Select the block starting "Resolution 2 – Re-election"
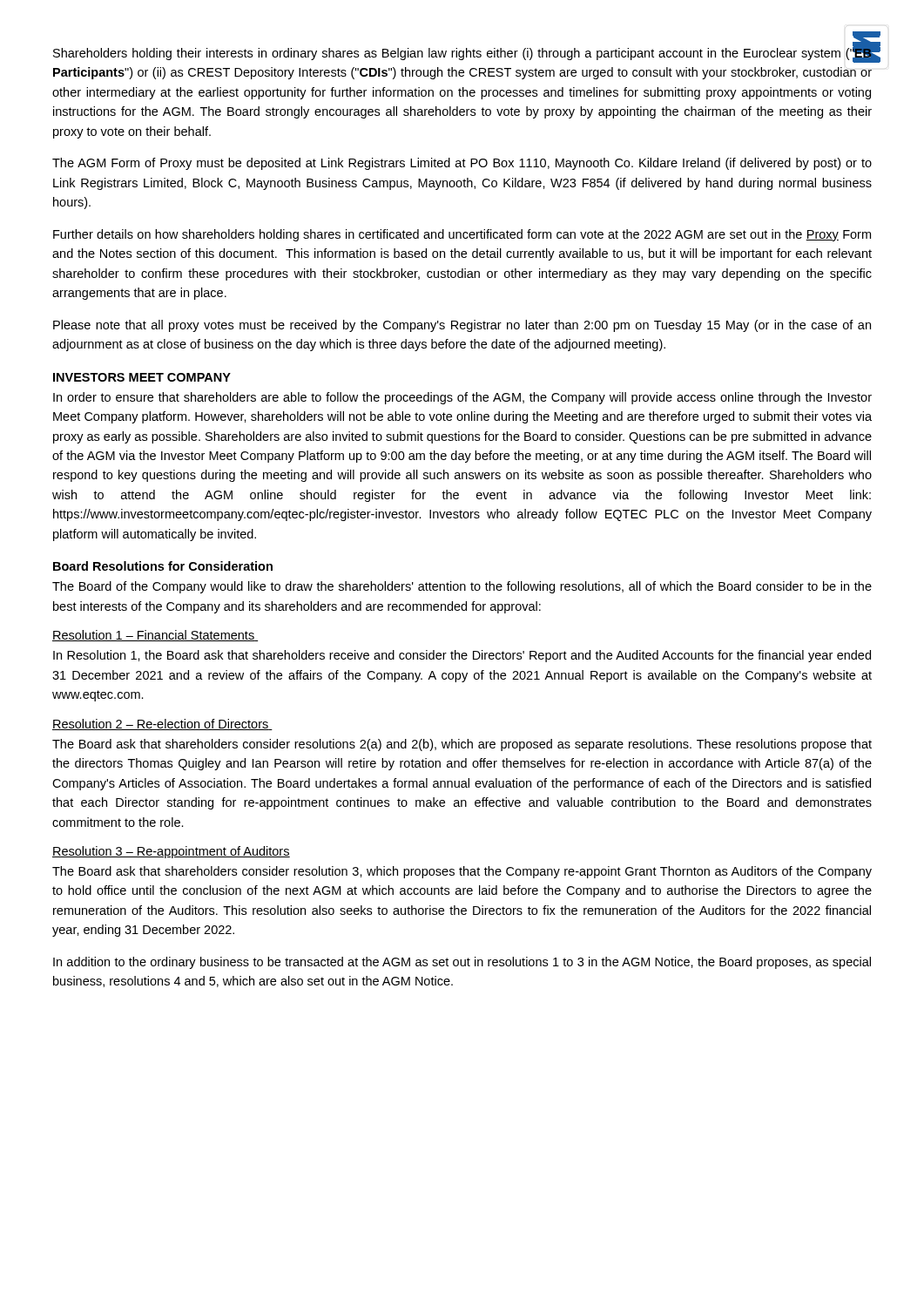Image resolution: width=924 pixels, height=1307 pixels. (162, 724)
